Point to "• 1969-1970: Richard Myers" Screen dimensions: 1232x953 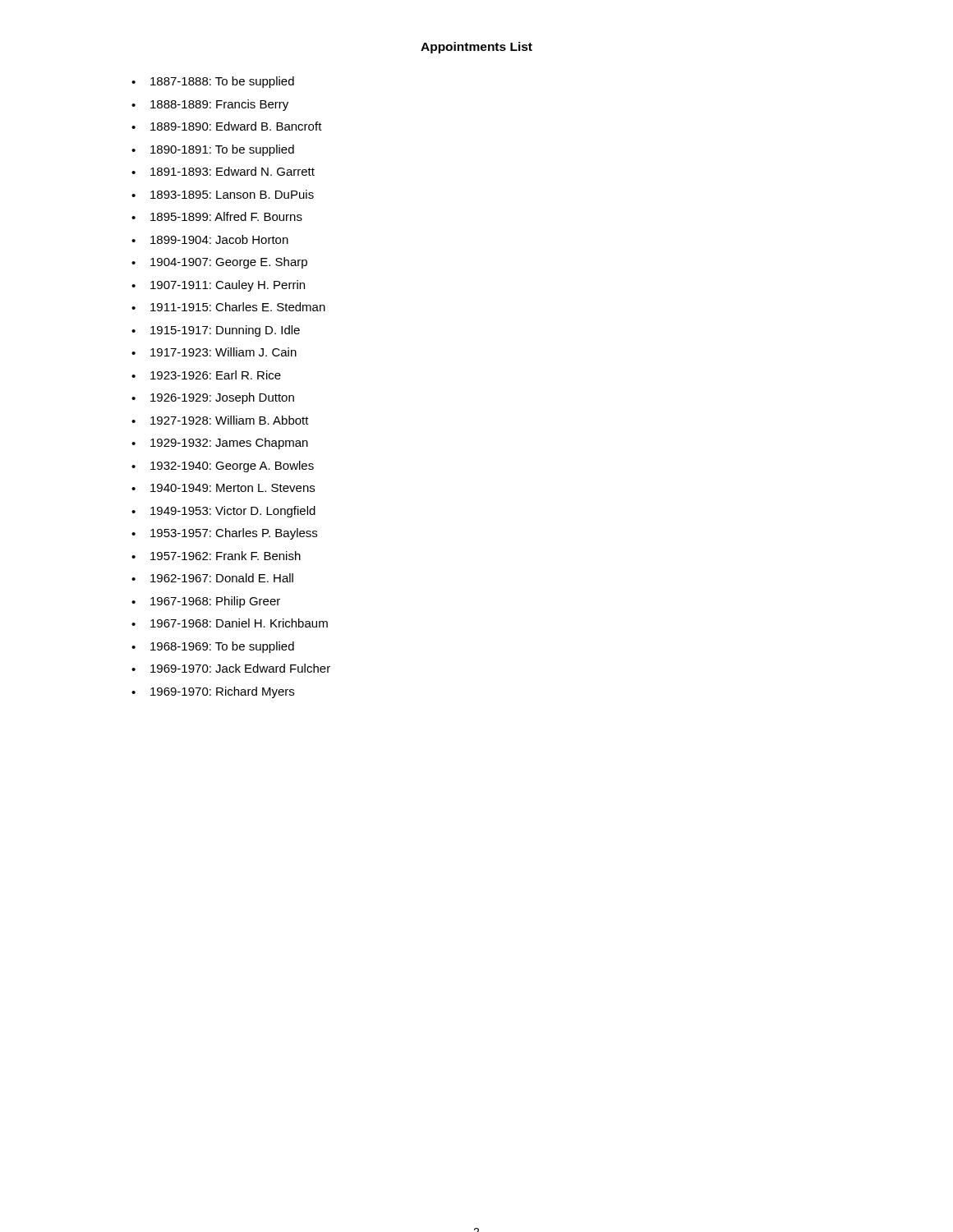pyautogui.click(x=213, y=692)
